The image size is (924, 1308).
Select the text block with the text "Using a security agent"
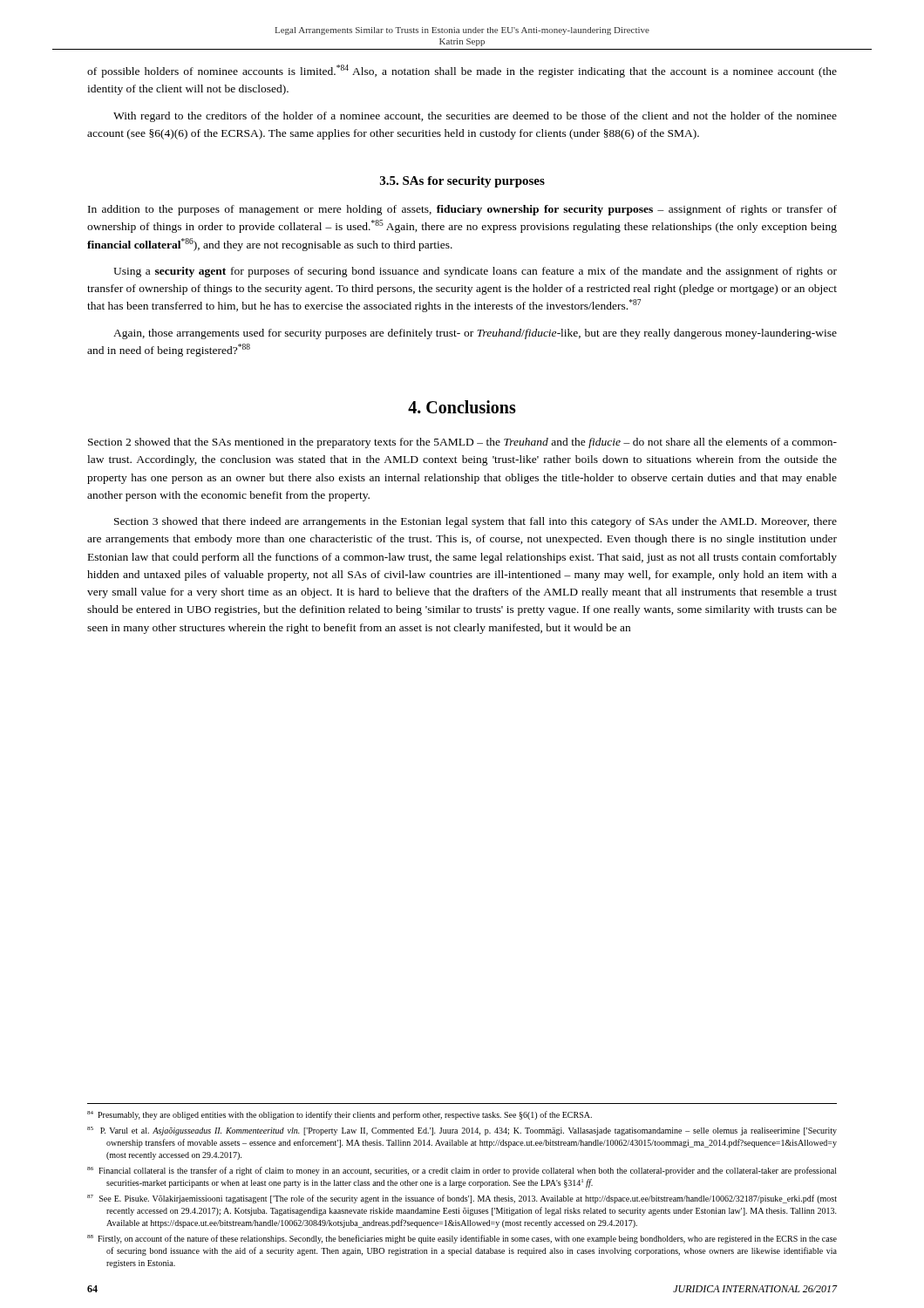point(462,289)
